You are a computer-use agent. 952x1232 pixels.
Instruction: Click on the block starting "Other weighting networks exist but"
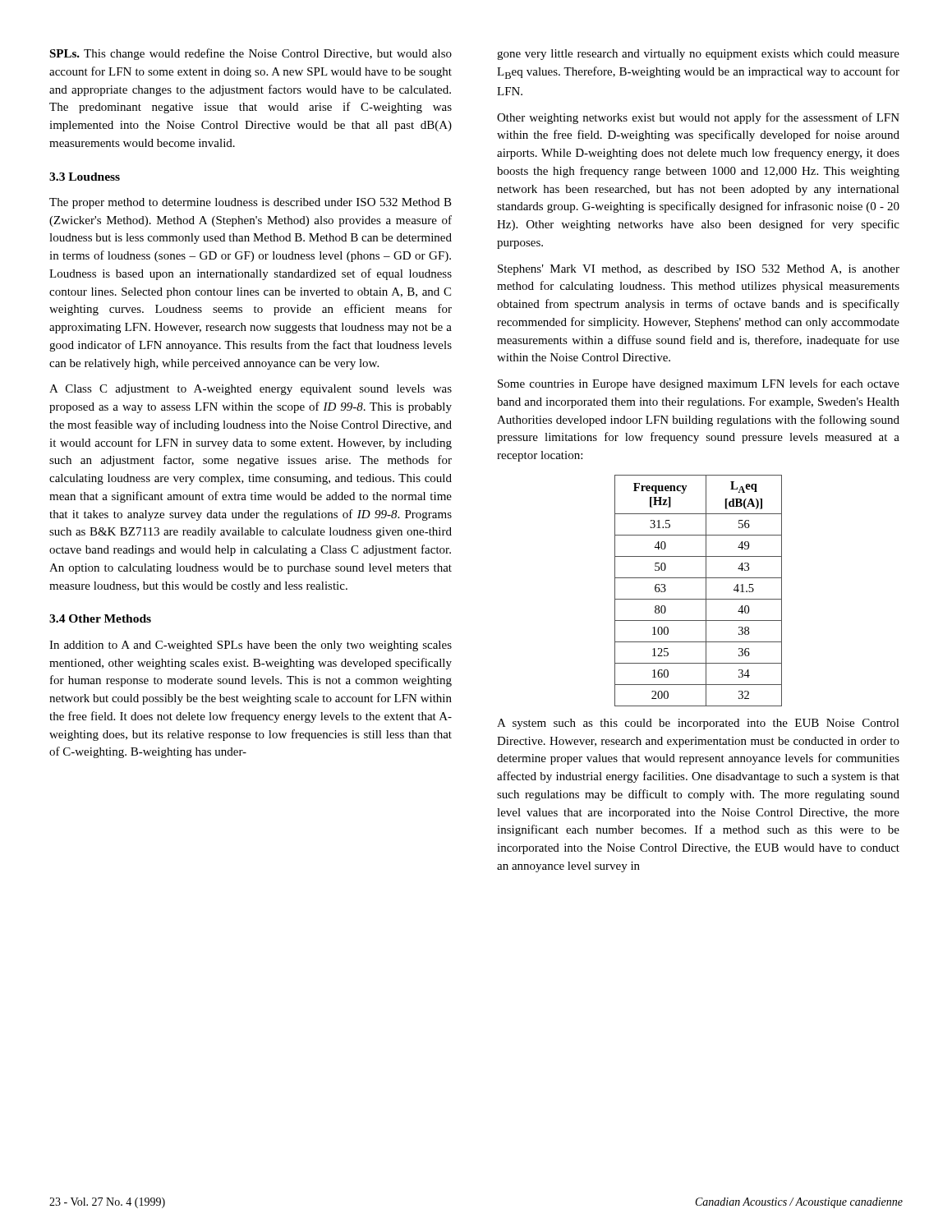click(698, 180)
